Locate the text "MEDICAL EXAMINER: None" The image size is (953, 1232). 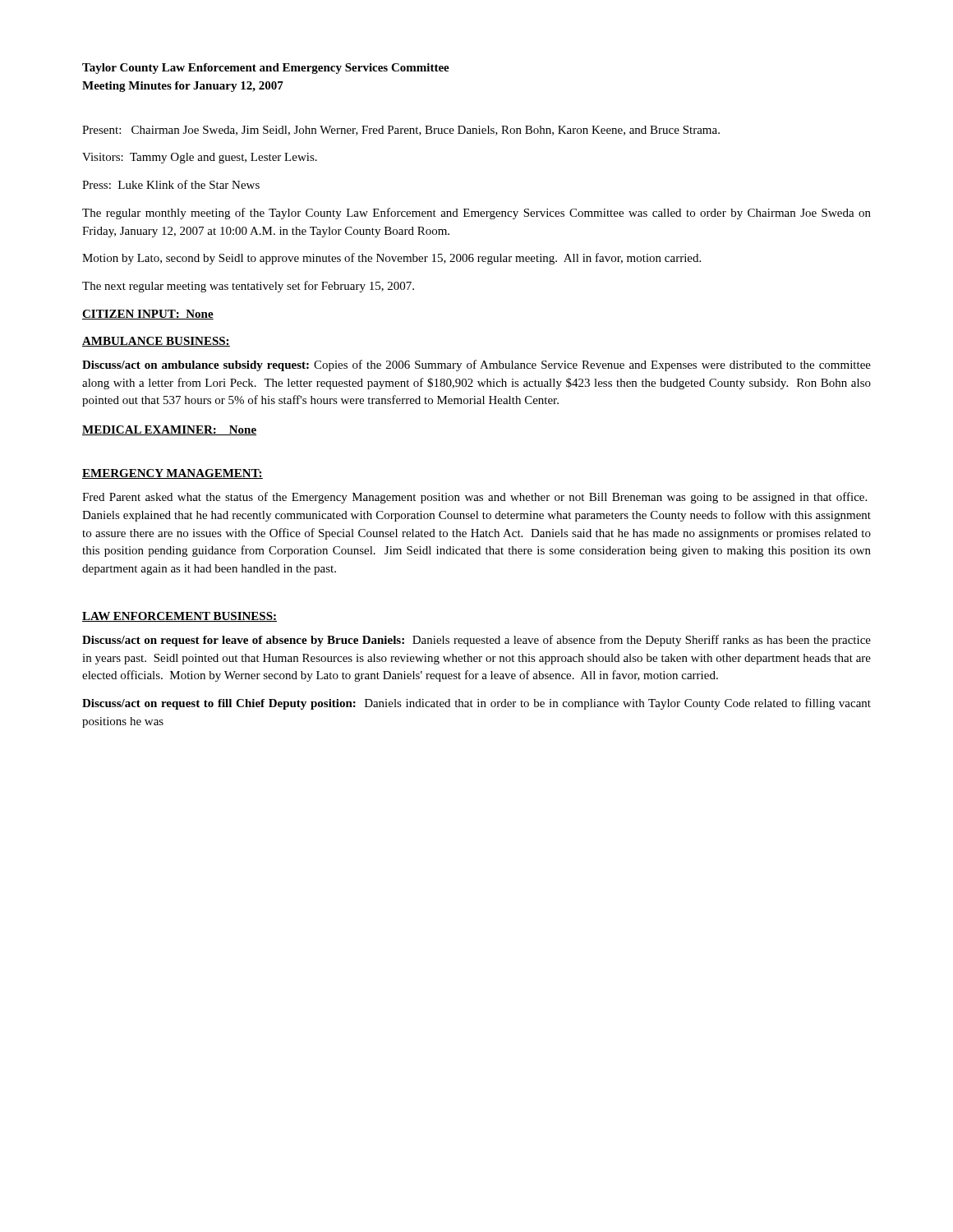point(169,430)
